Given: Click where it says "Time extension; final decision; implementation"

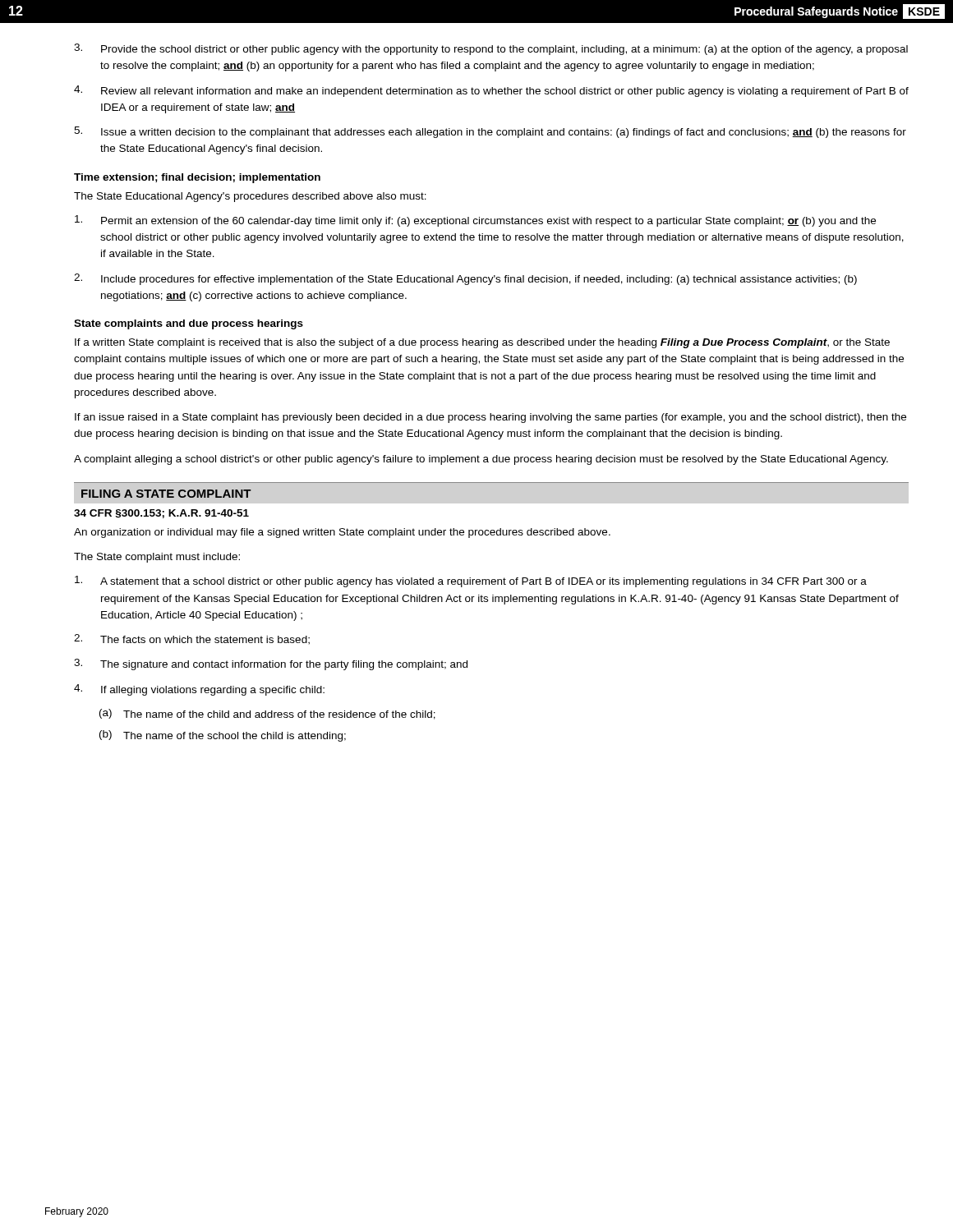Looking at the screenshot, I should (197, 177).
